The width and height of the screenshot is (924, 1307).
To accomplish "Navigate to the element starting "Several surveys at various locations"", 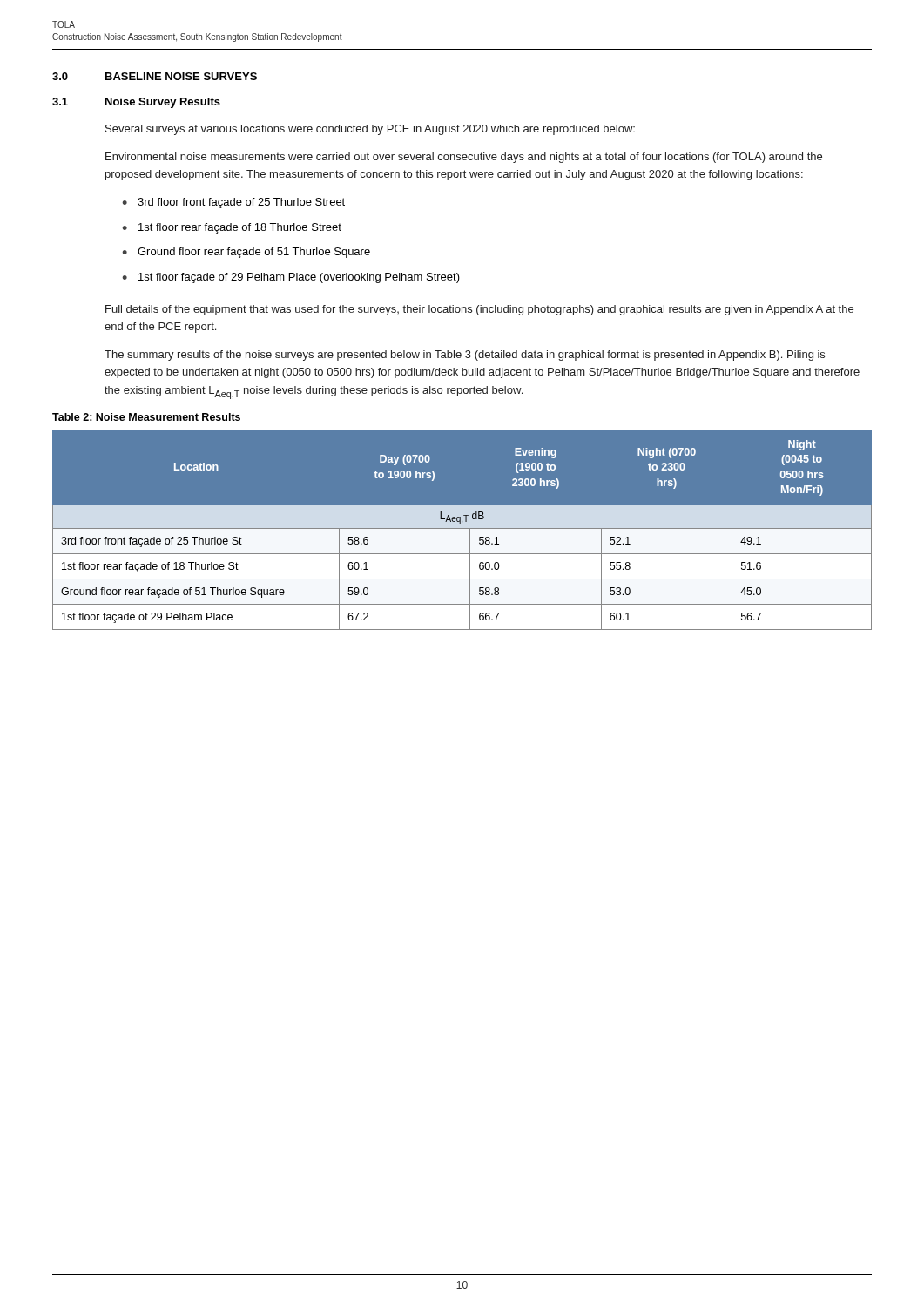I will coord(370,128).
